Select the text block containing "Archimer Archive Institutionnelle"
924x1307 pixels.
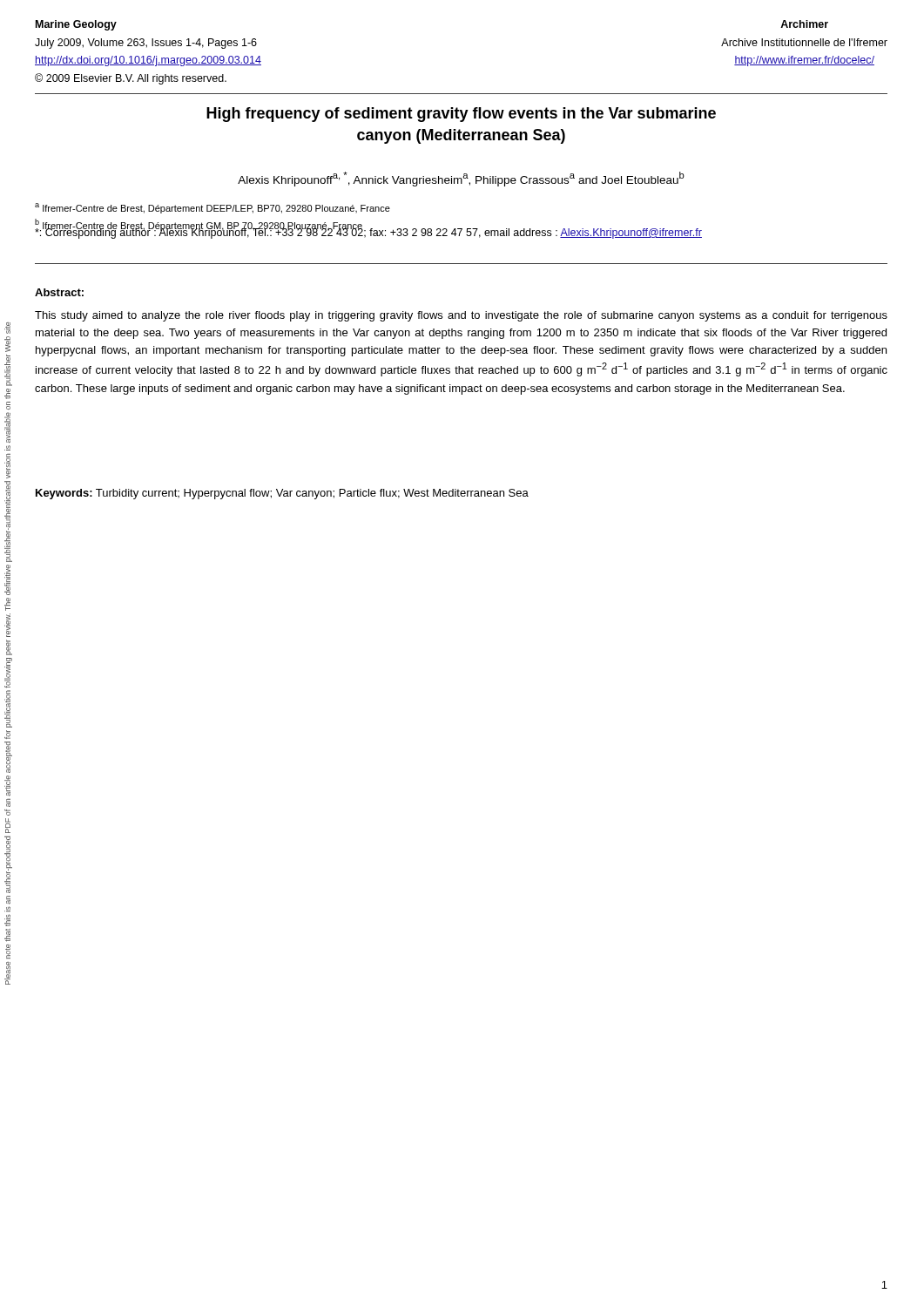804,42
